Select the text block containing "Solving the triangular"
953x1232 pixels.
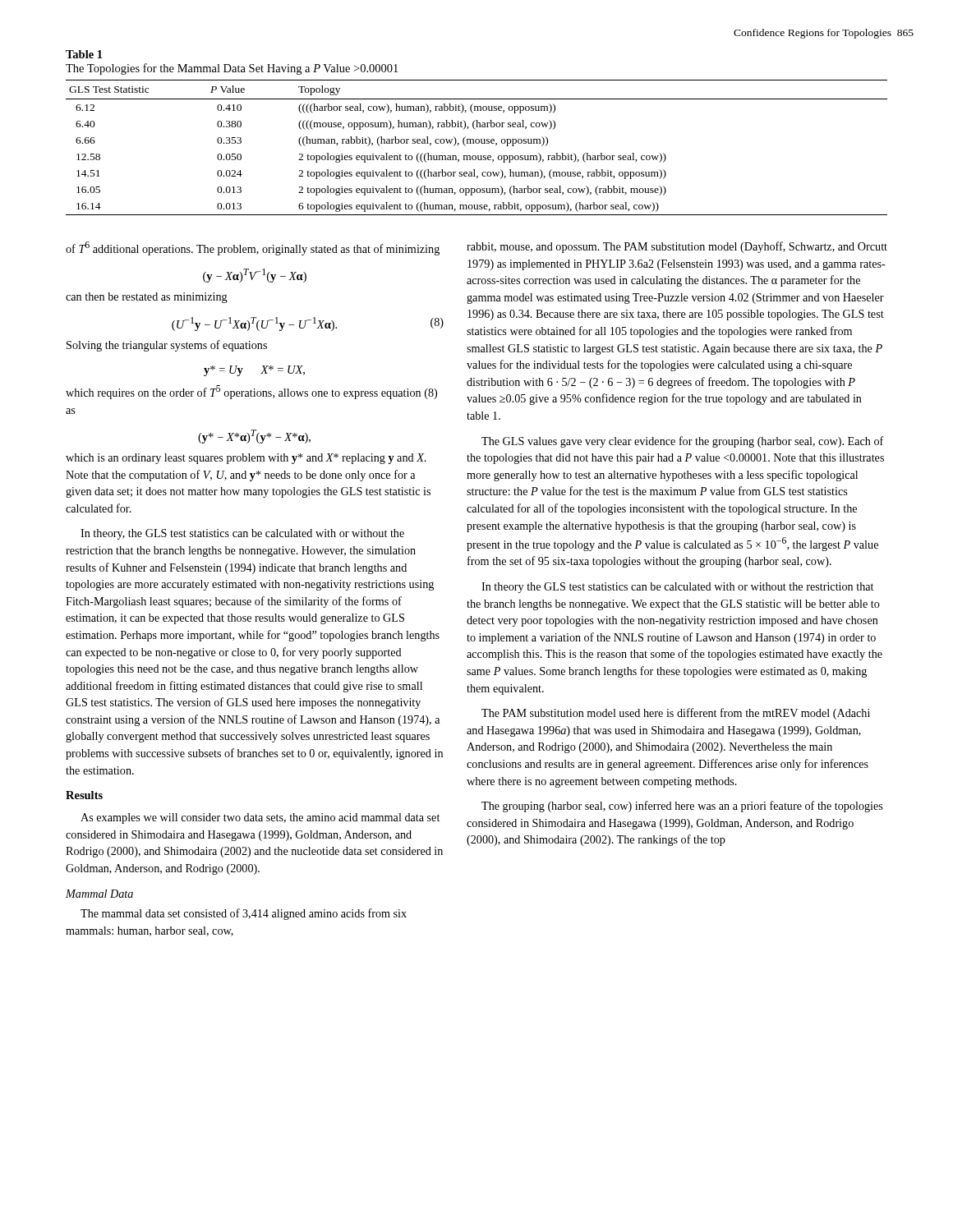[255, 345]
